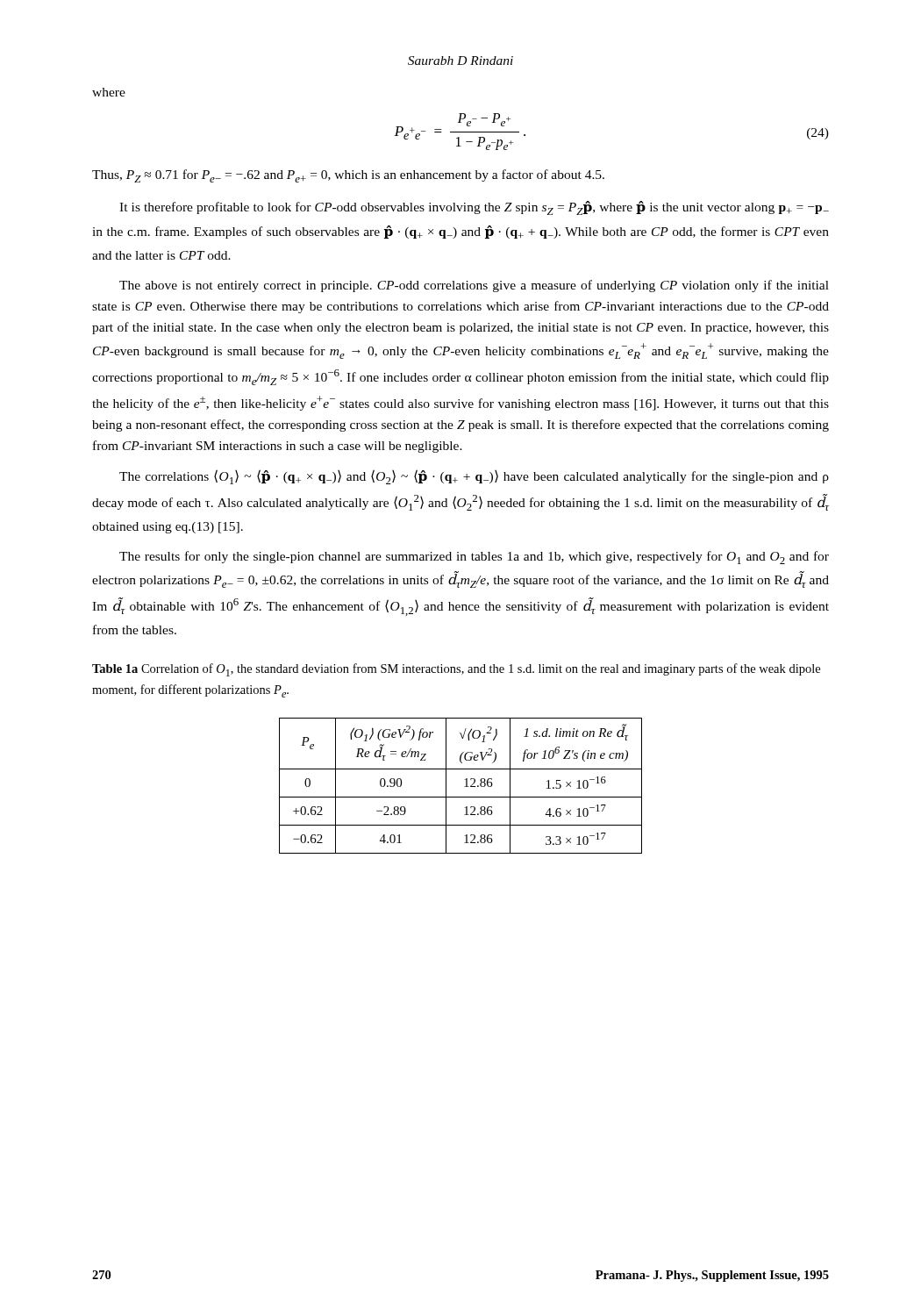Point to the formula beginning "Pe+e− = Pe−"
This screenshot has width=921, height=1316.
point(485,132)
